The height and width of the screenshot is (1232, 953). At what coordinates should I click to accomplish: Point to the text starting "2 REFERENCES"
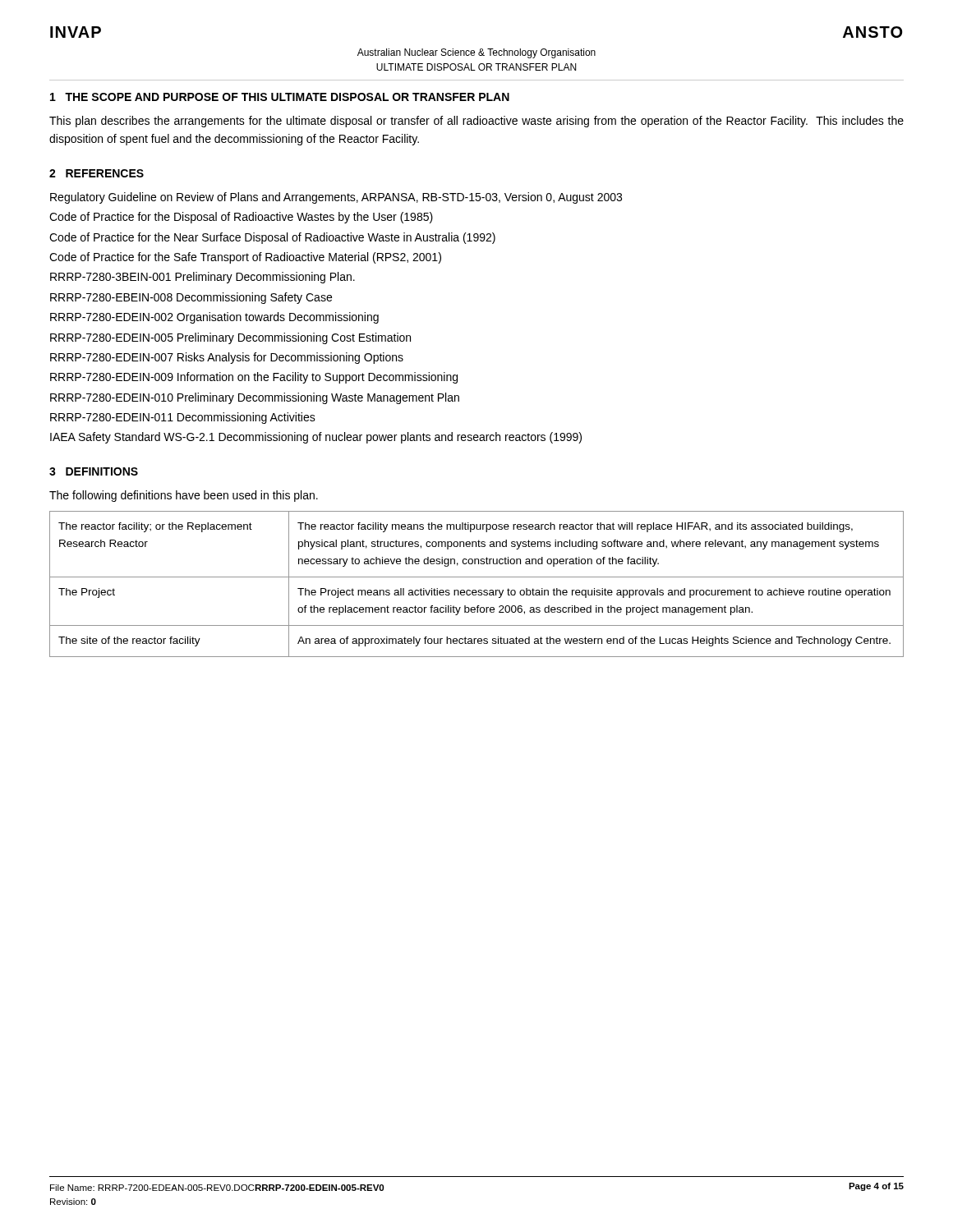(97, 173)
